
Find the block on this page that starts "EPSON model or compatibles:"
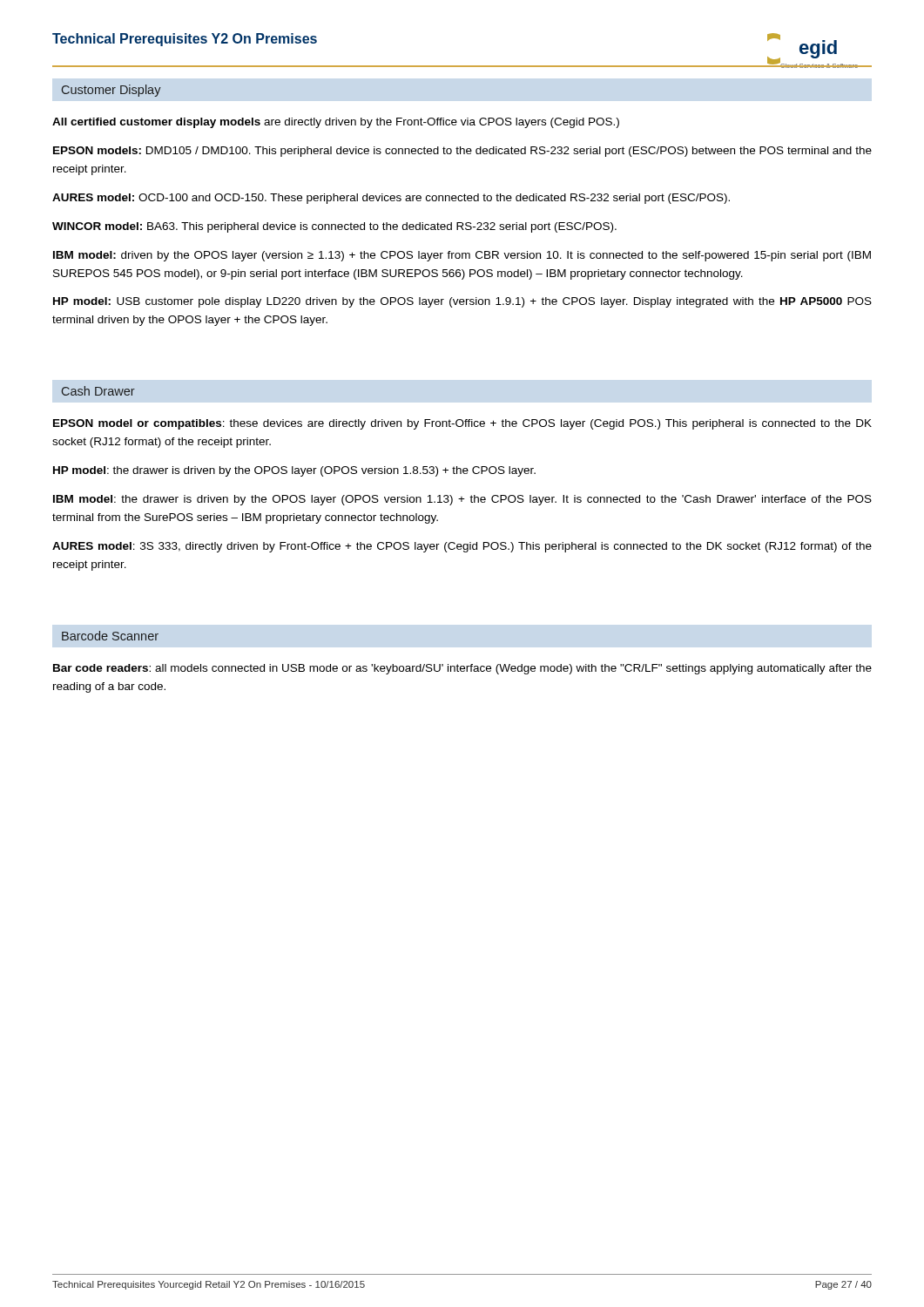[462, 432]
